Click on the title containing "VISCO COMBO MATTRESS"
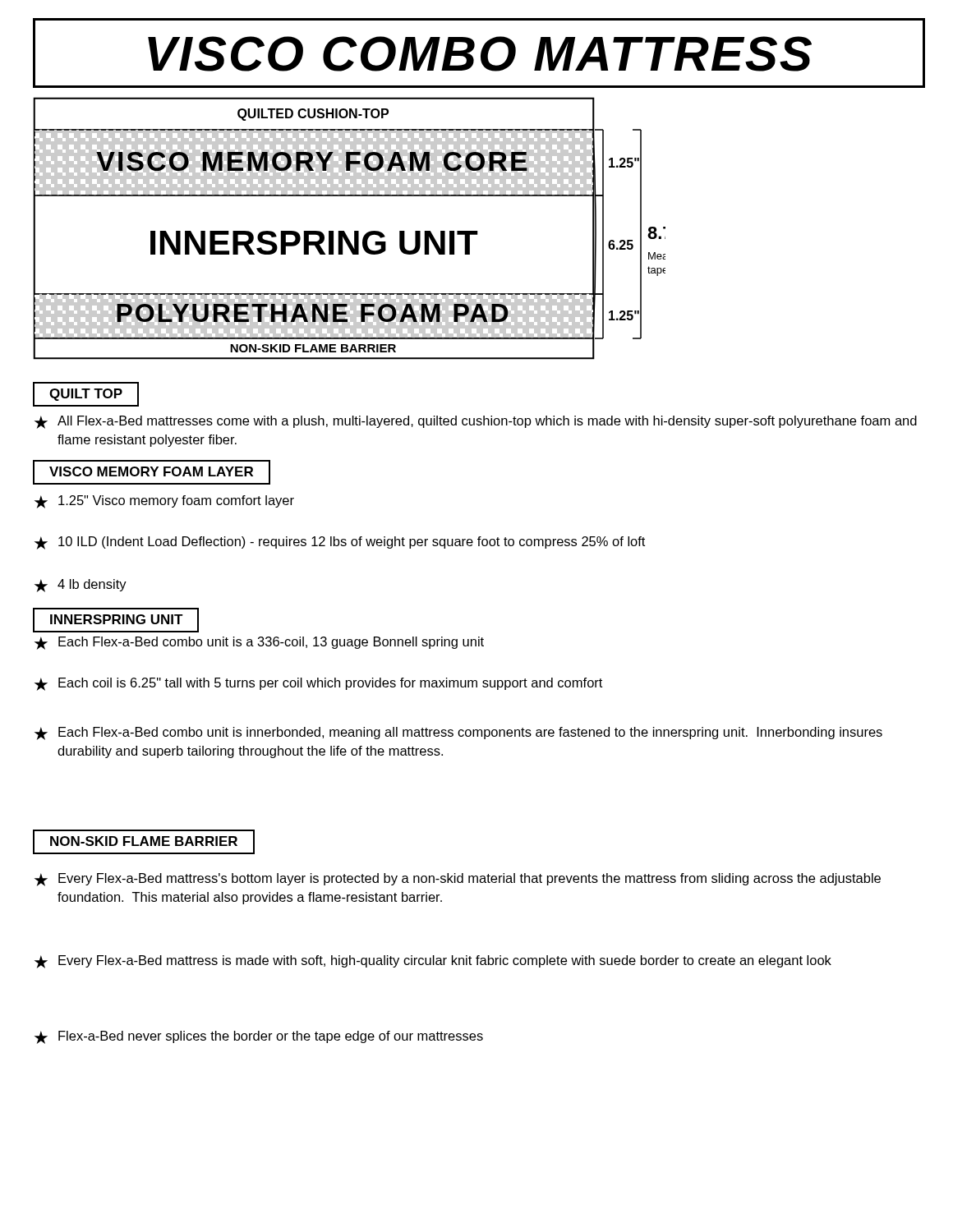 (479, 54)
